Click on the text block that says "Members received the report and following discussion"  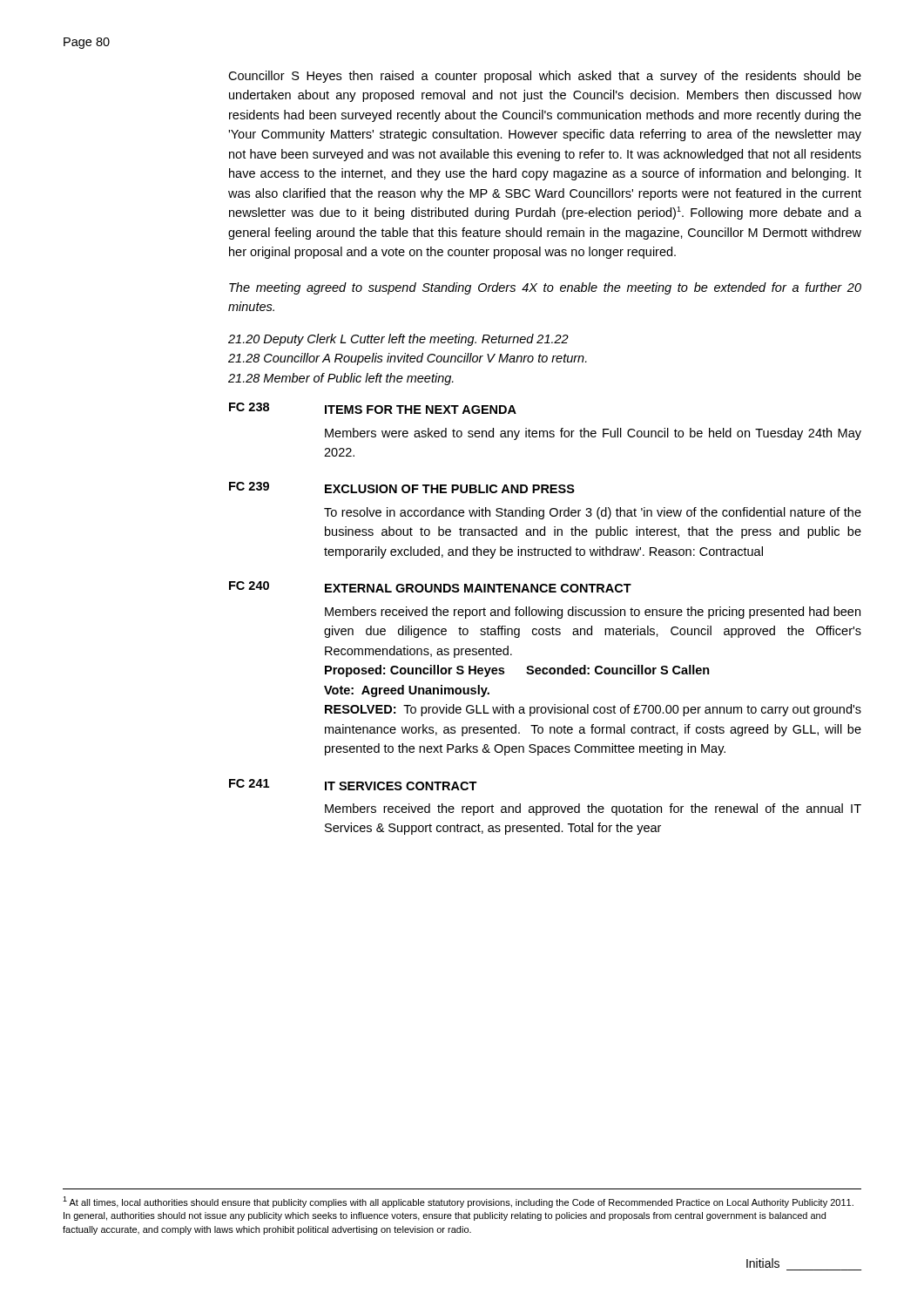tap(593, 680)
